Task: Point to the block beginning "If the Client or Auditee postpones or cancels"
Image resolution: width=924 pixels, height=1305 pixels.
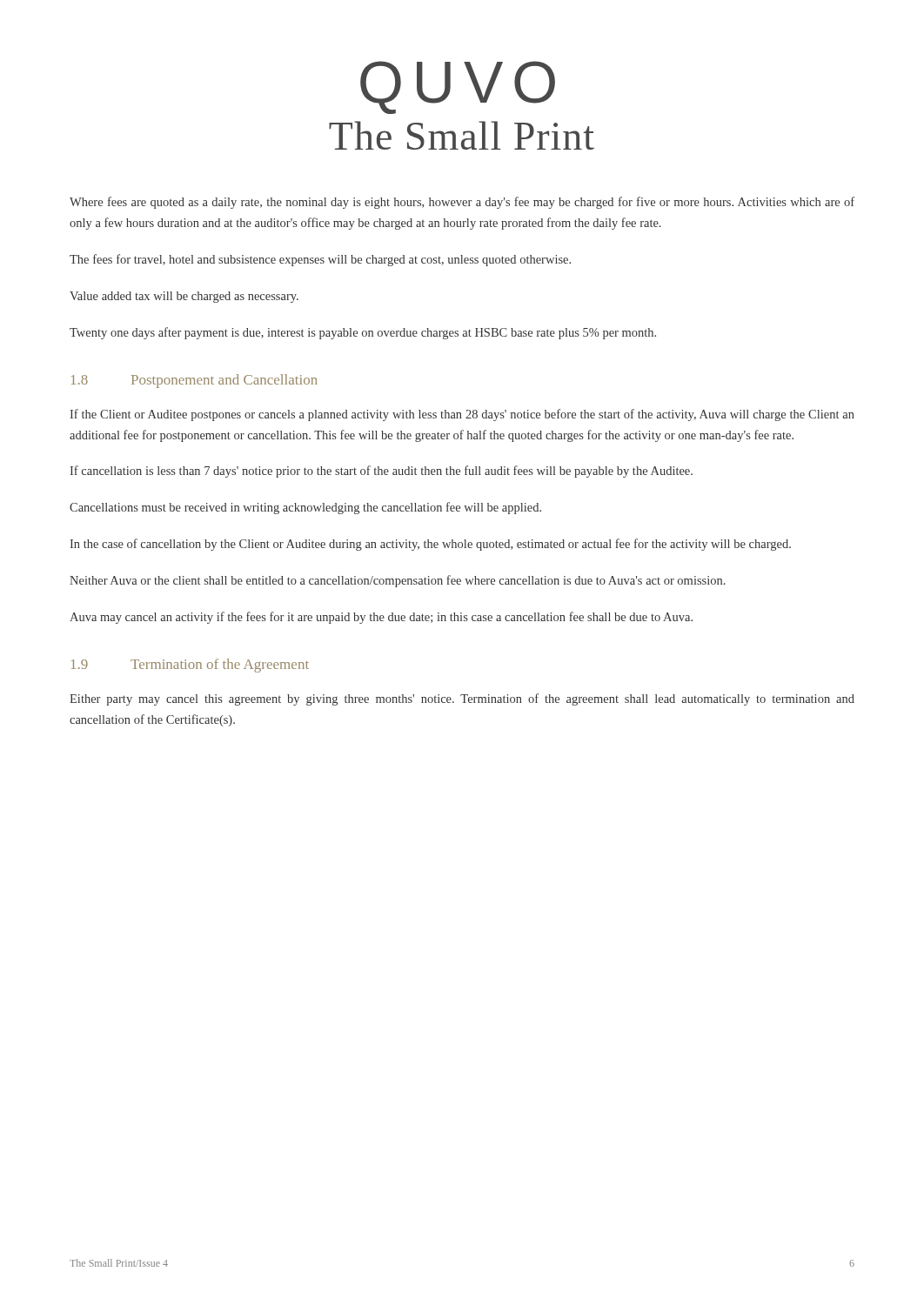Action: pos(462,424)
